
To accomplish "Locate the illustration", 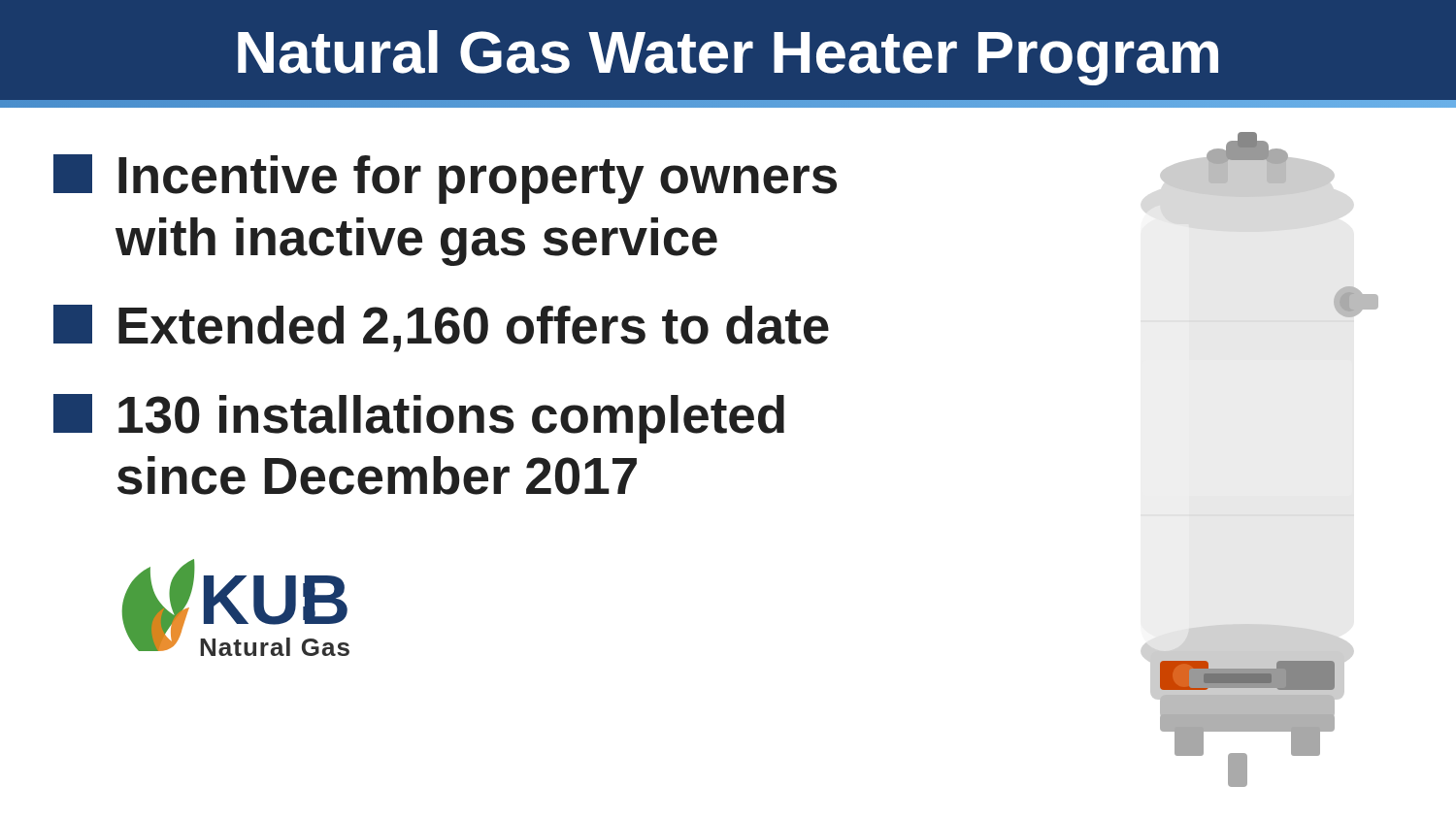I will pyautogui.click(x=1247, y=459).
